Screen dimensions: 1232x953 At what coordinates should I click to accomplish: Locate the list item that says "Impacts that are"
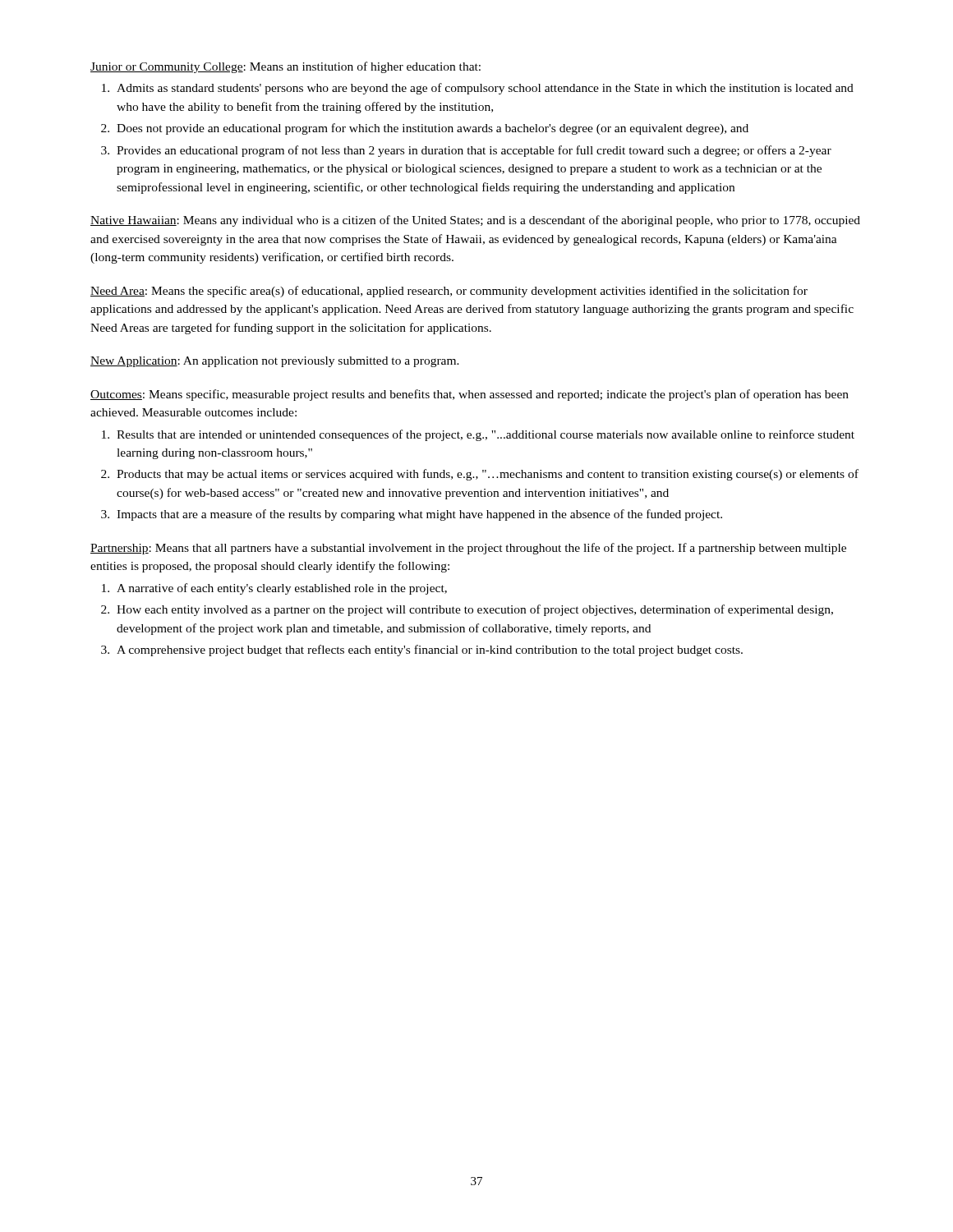(488, 515)
